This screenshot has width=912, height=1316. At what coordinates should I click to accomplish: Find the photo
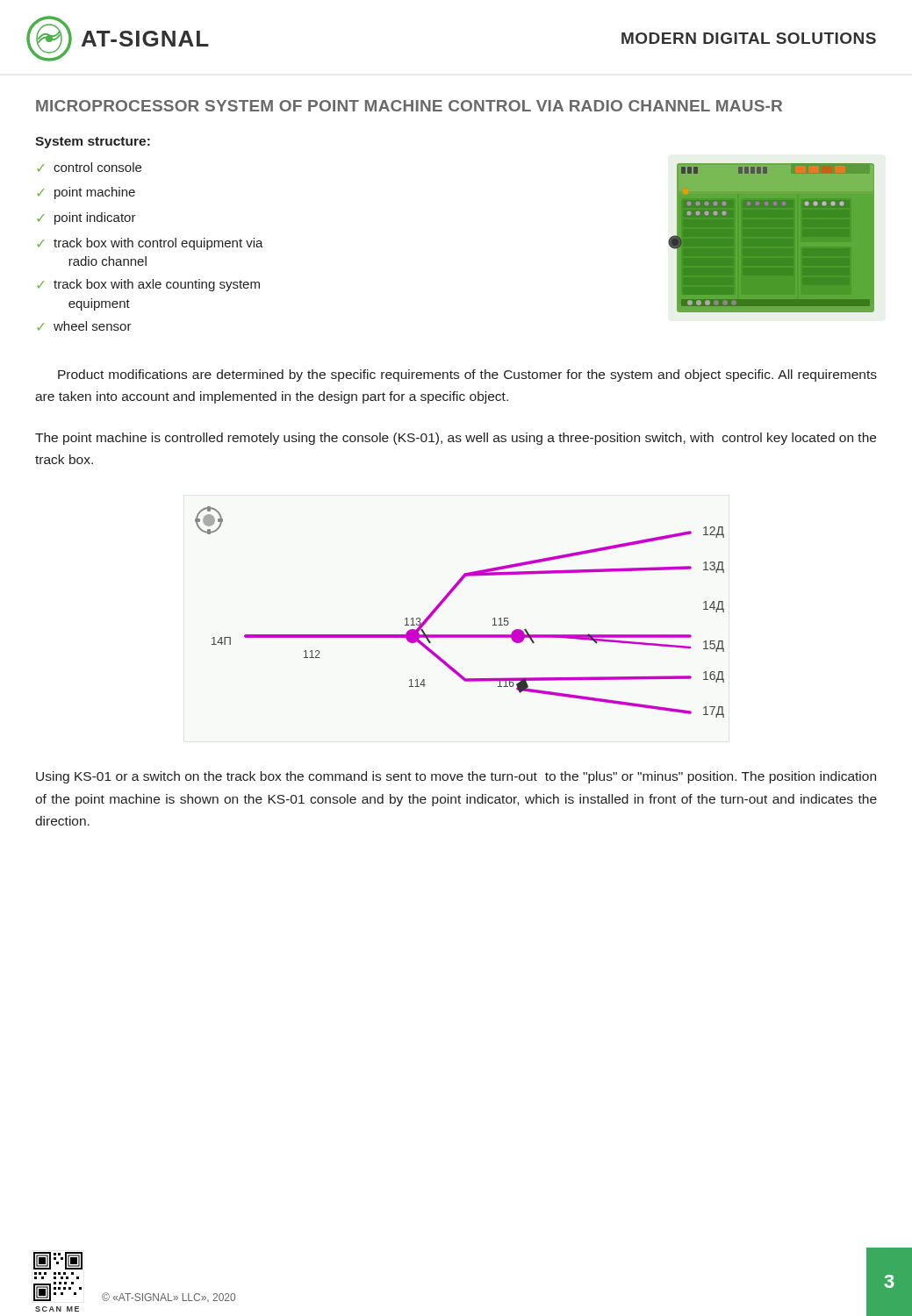pos(777,239)
